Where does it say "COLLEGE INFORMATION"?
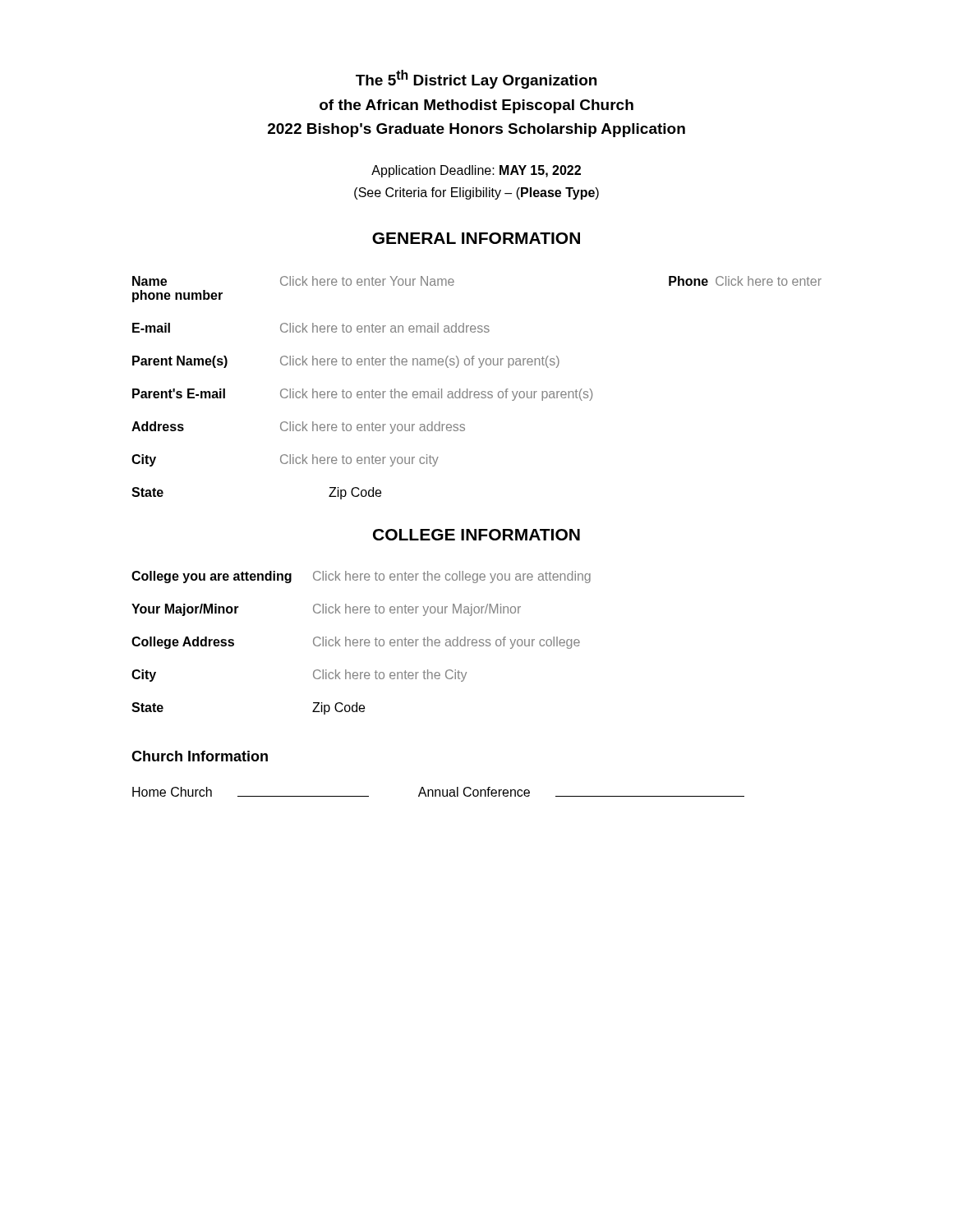Viewport: 953px width, 1232px height. 476,534
